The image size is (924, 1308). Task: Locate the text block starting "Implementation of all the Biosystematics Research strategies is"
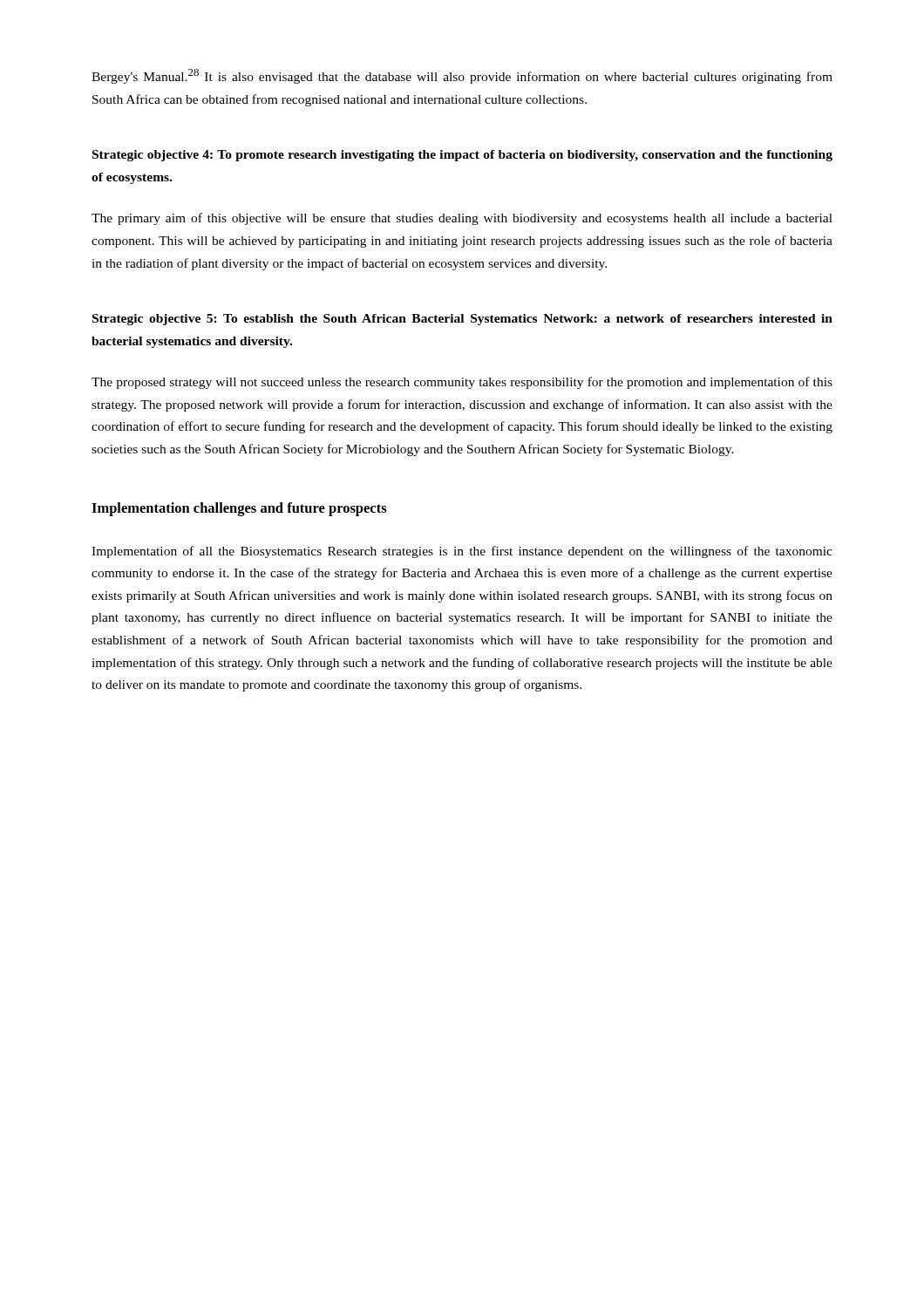pyautogui.click(x=462, y=617)
